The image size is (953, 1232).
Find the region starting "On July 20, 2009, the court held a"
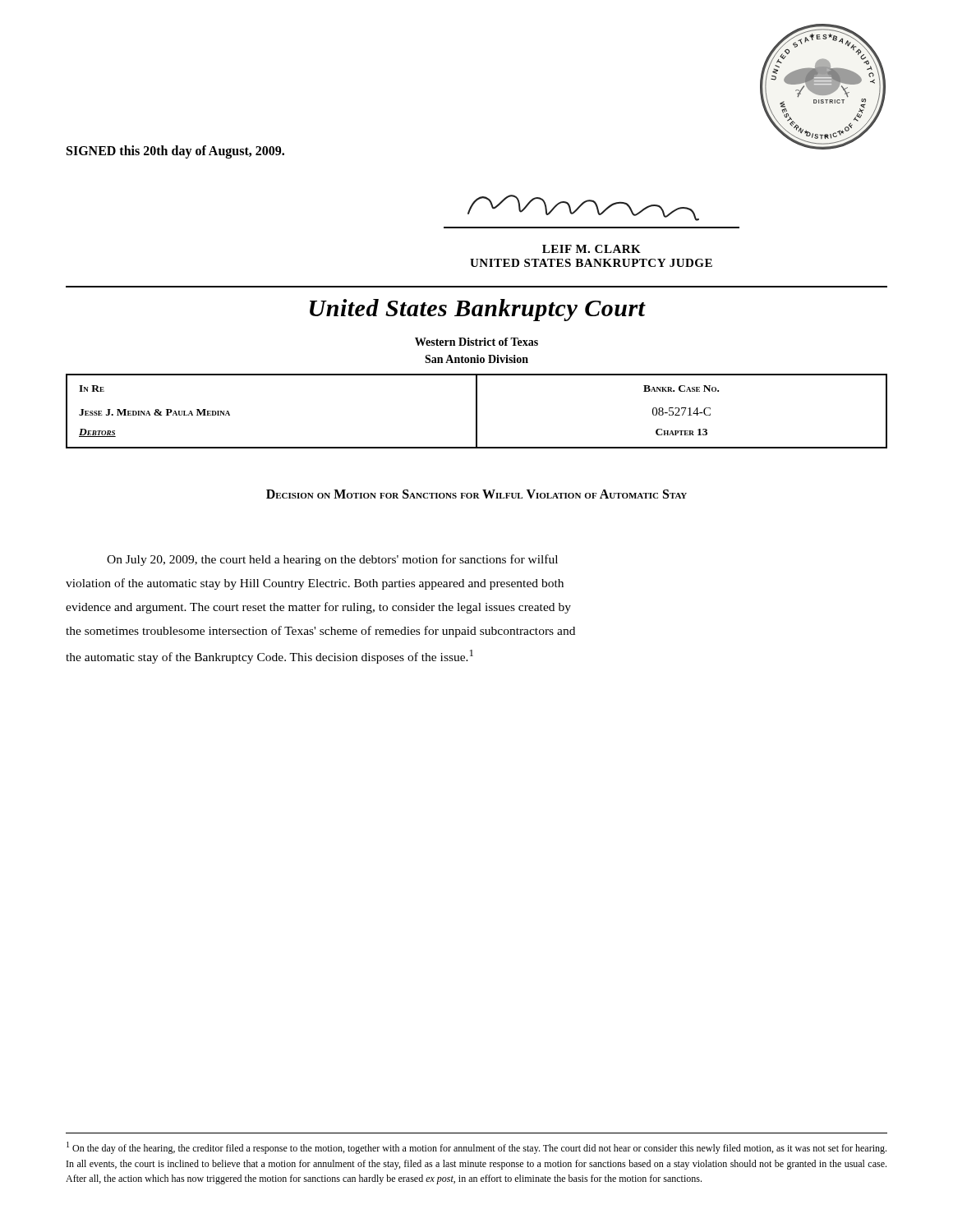pos(476,608)
